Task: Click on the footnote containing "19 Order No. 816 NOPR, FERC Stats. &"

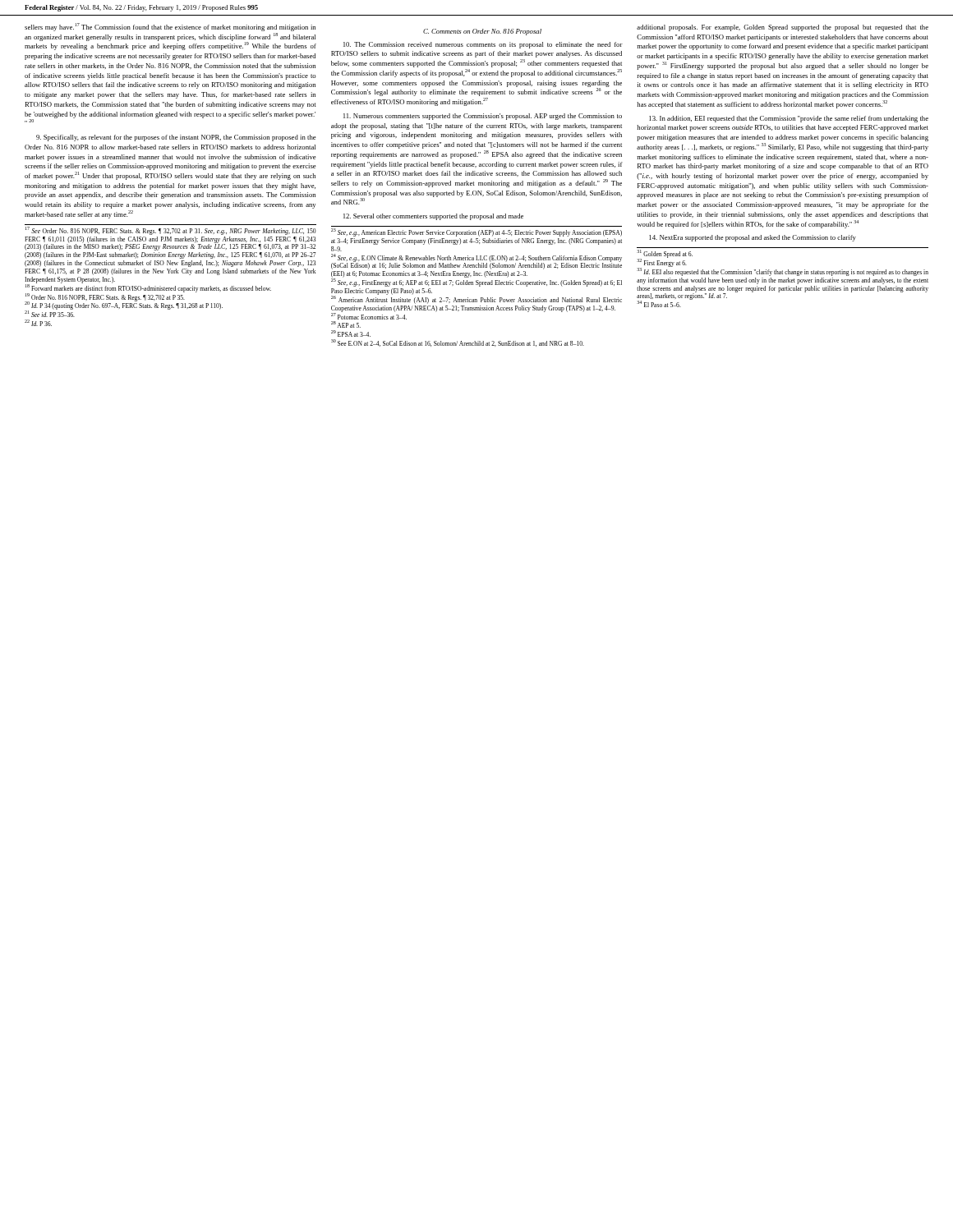Action: [x=170, y=298]
